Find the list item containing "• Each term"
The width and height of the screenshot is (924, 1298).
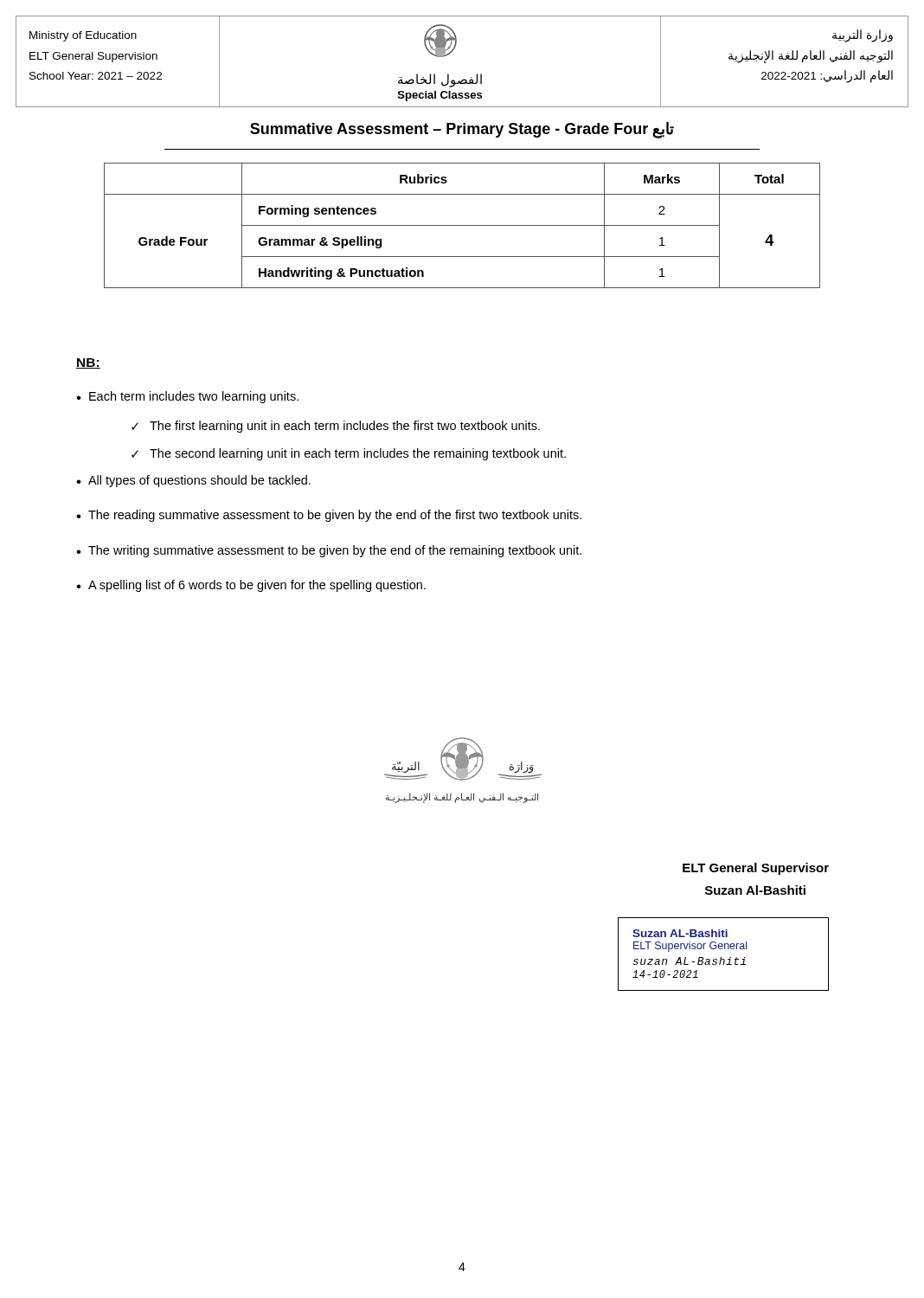pos(188,398)
